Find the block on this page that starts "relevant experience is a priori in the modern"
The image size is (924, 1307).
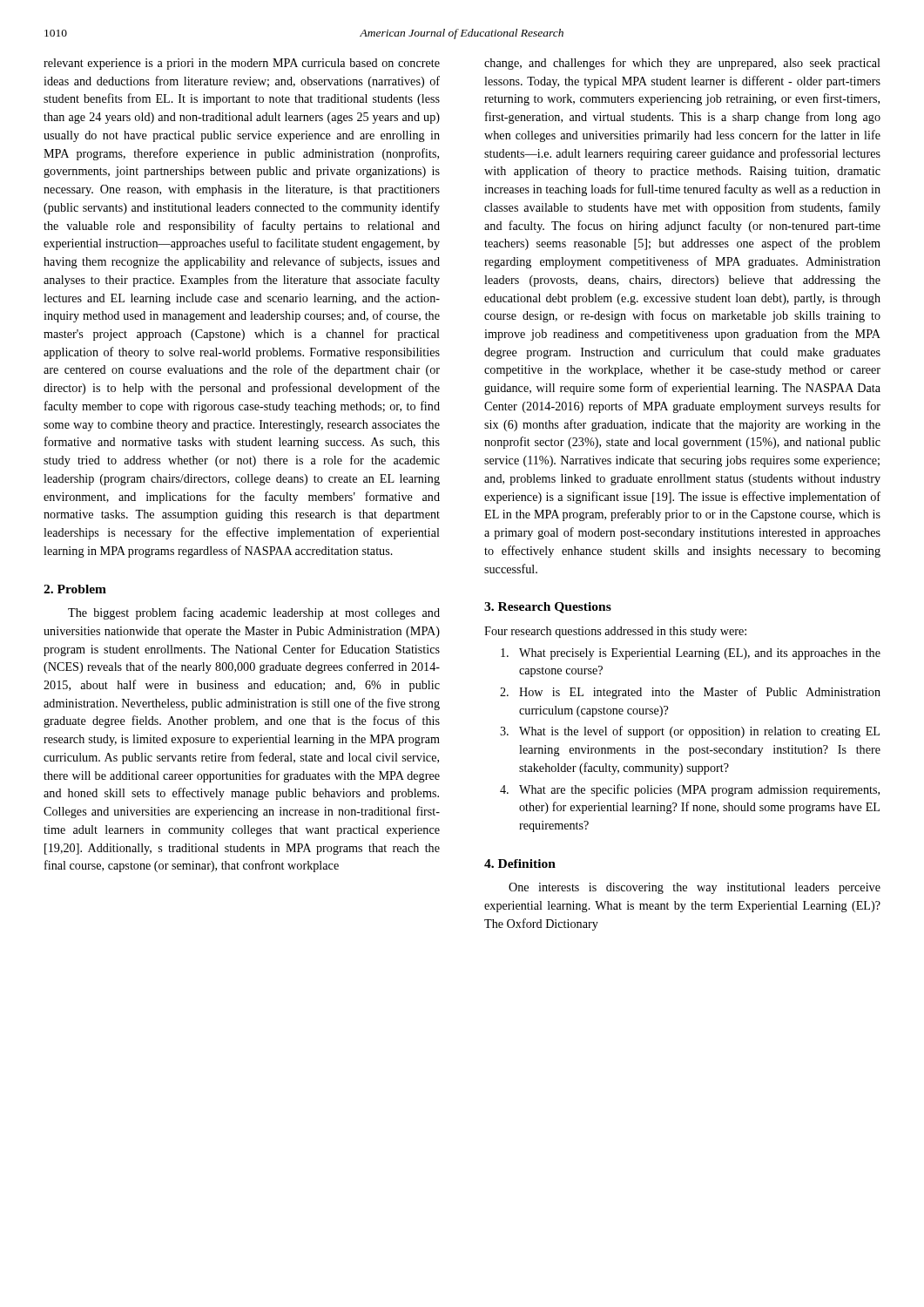(242, 307)
